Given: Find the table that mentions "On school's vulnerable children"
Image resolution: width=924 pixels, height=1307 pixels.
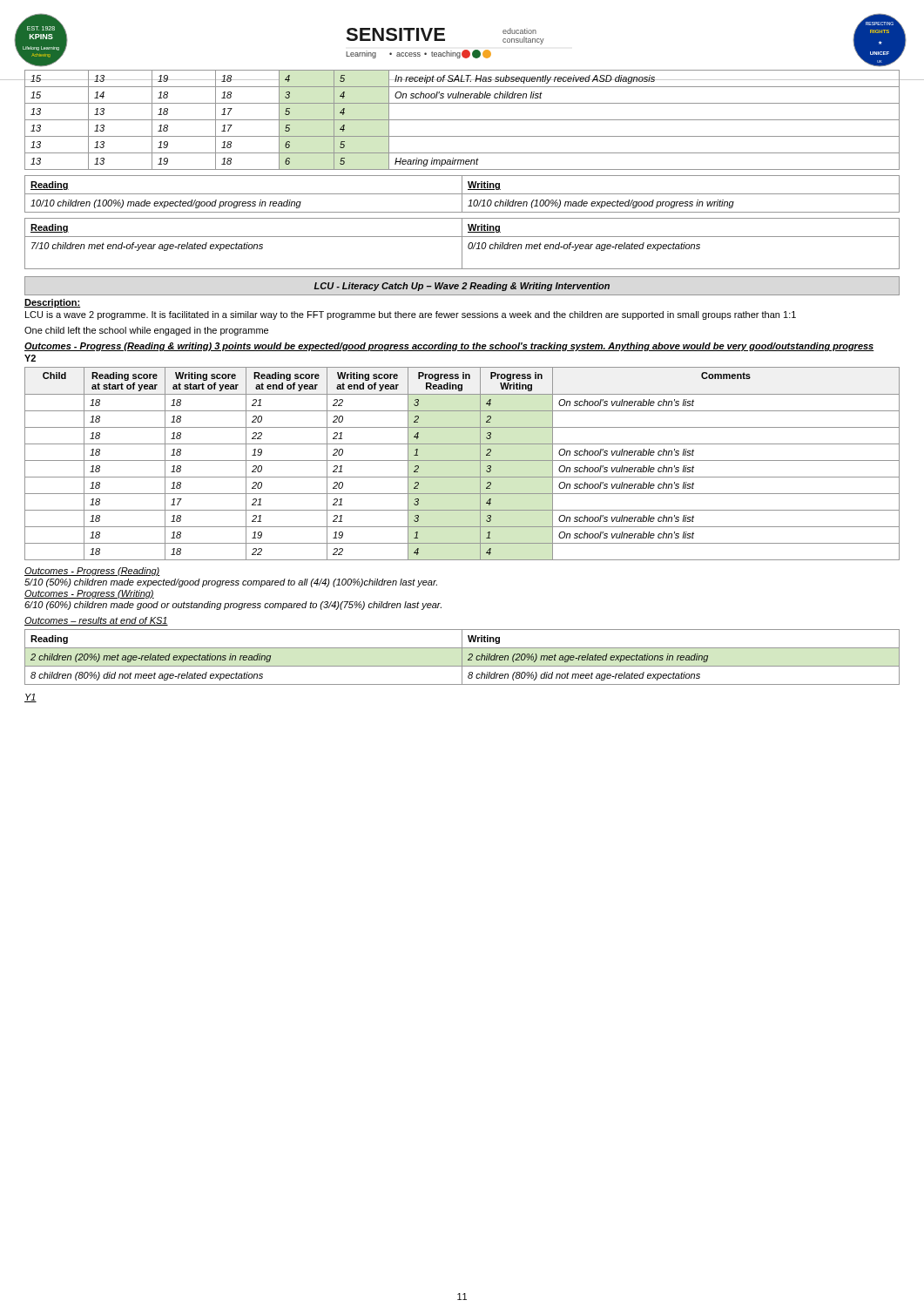Looking at the screenshot, I should (x=462, y=120).
